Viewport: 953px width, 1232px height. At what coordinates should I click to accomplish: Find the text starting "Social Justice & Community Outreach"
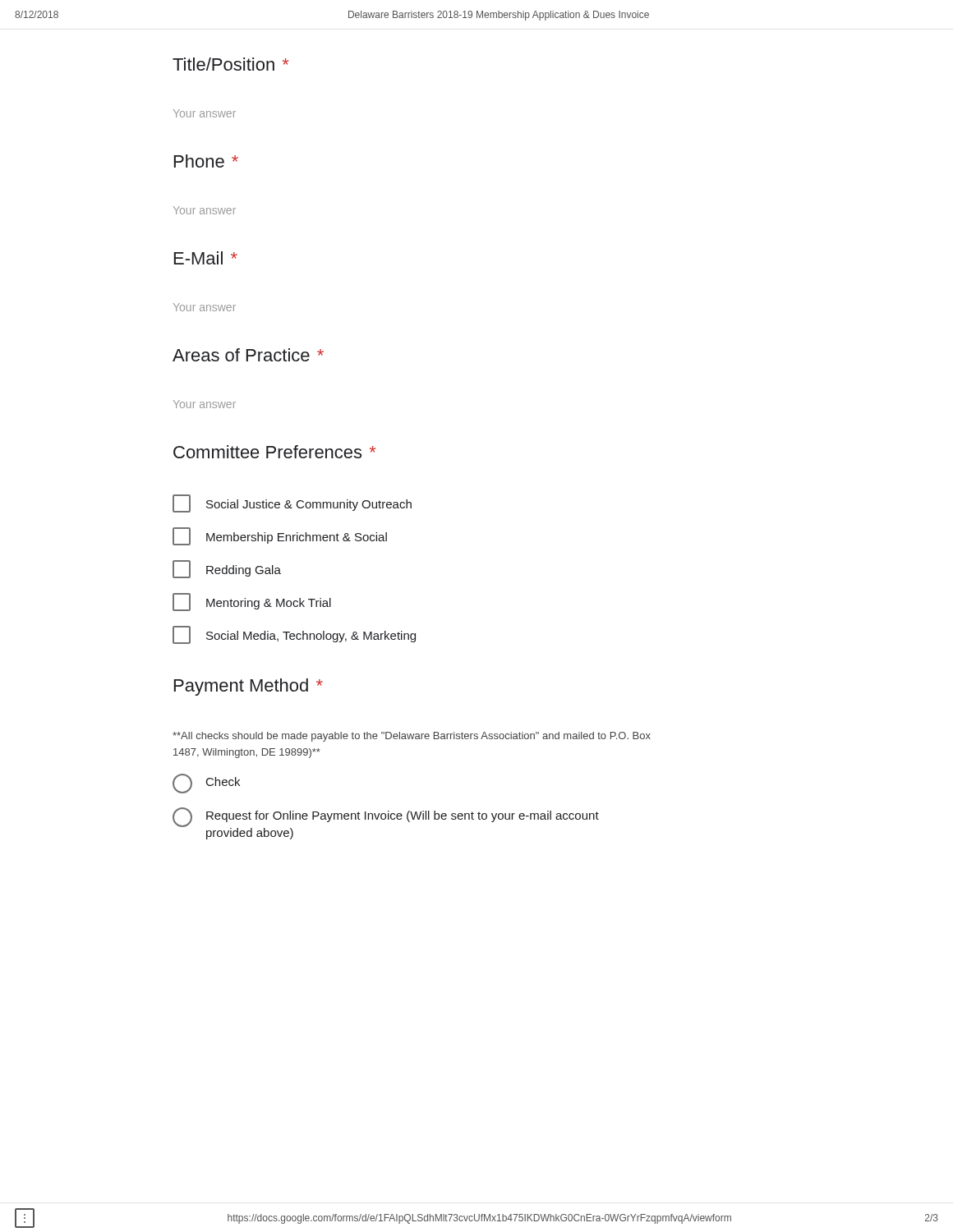[x=292, y=503]
